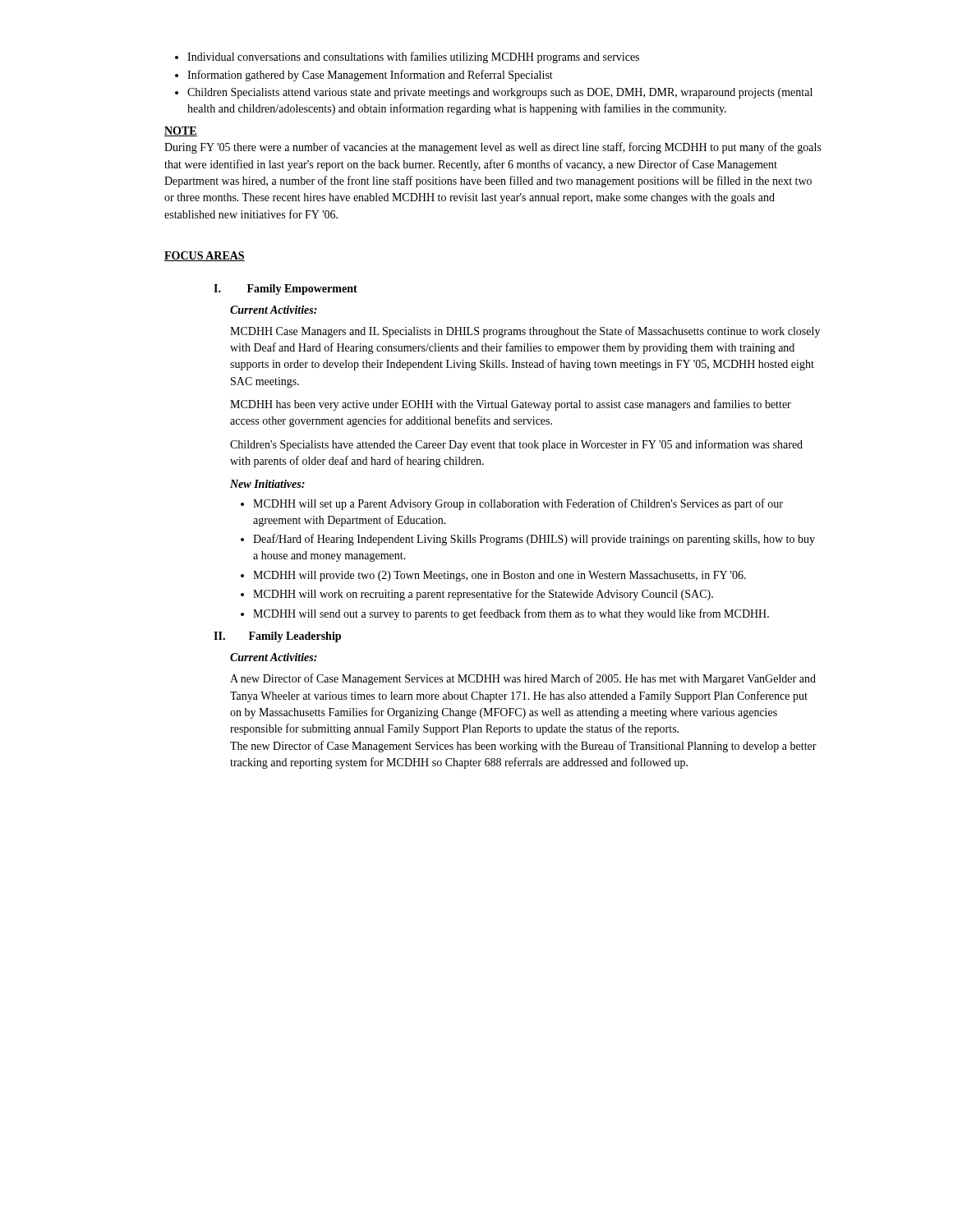Find the block on this page that starts "A new Director of Case"
The width and height of the screenshot is (953, 1232).
(523, 721)
